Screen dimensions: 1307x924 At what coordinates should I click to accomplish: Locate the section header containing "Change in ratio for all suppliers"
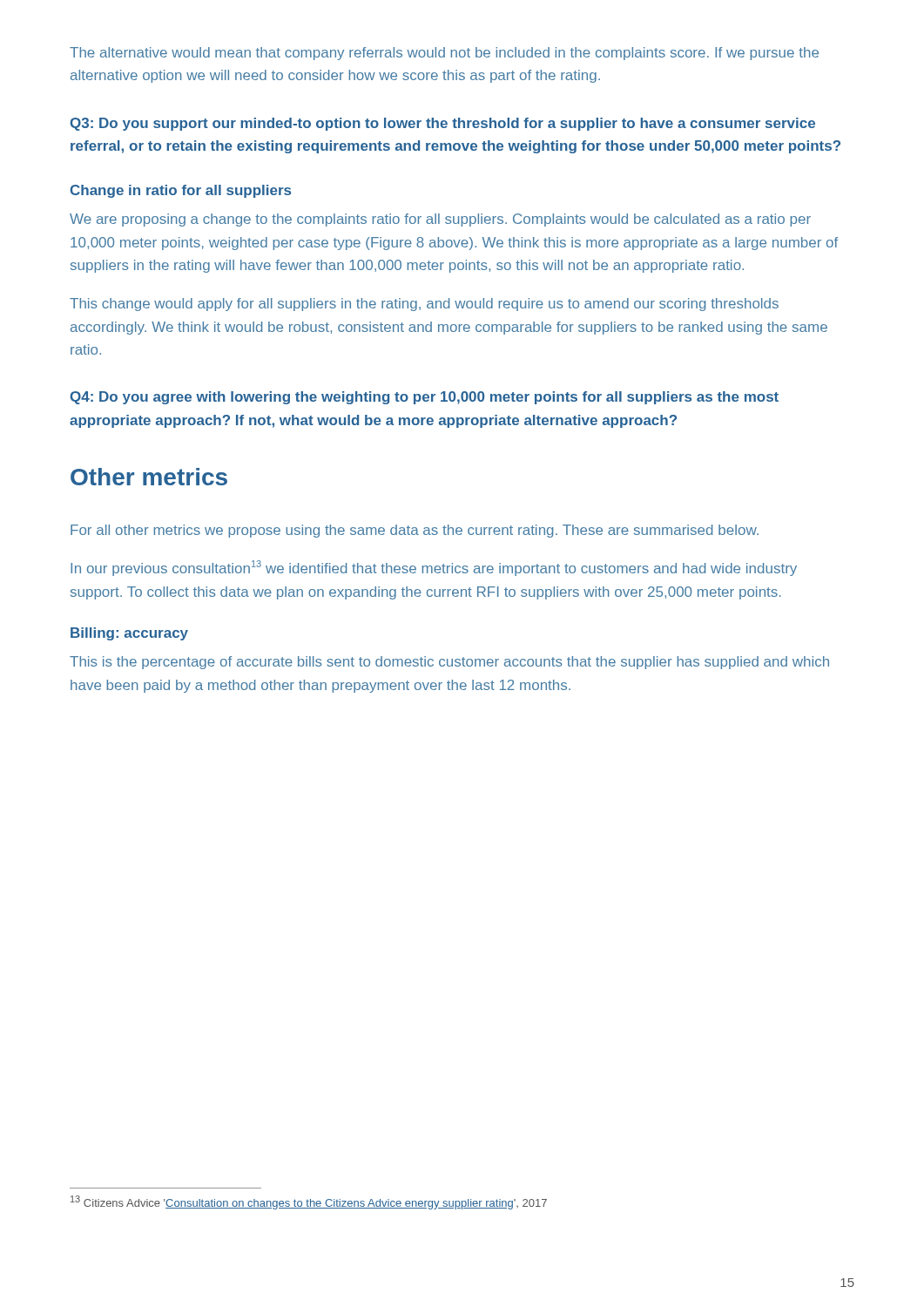pos(181,191)
